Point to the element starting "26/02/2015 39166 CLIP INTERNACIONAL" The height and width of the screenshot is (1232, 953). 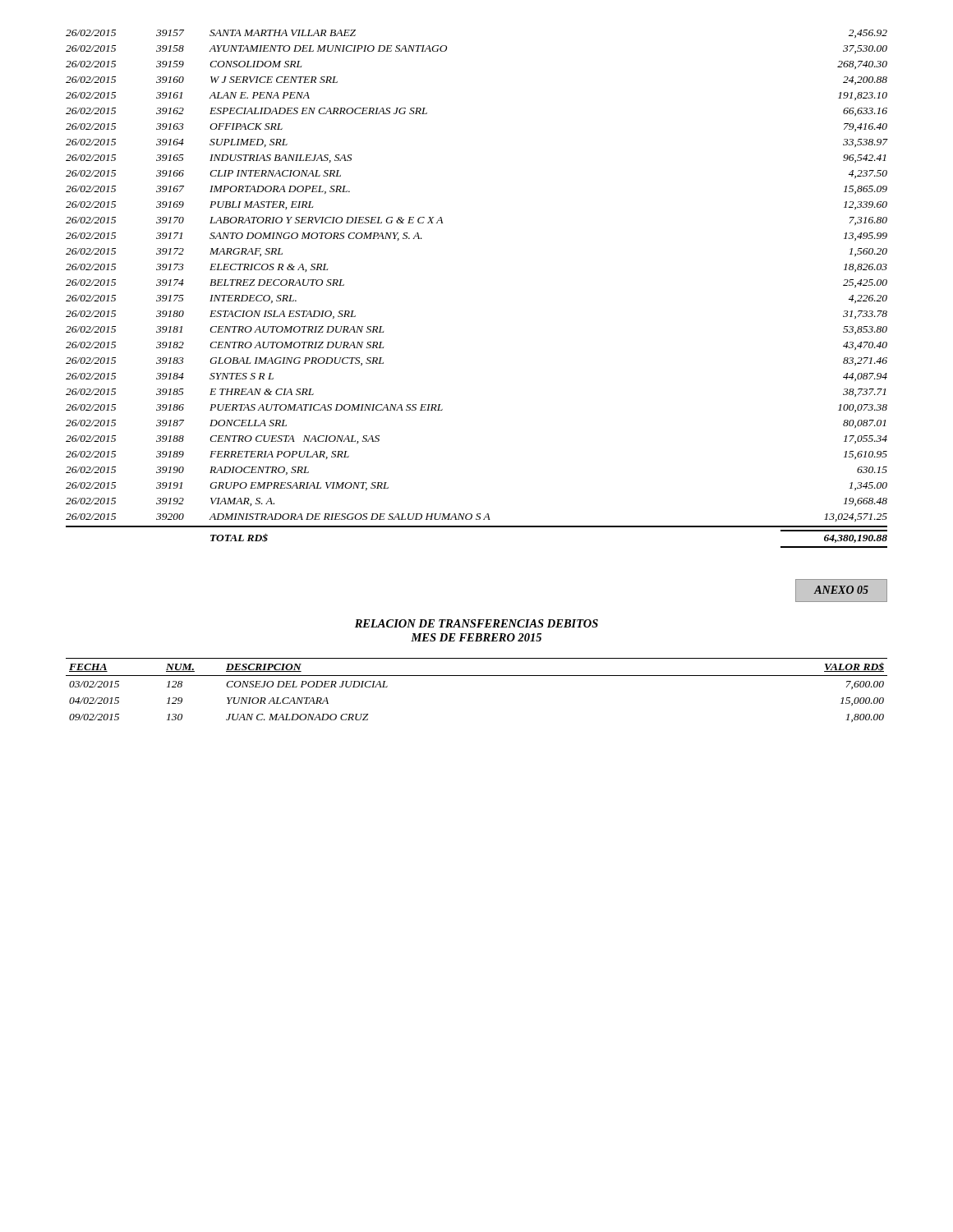tap(85, 174)
